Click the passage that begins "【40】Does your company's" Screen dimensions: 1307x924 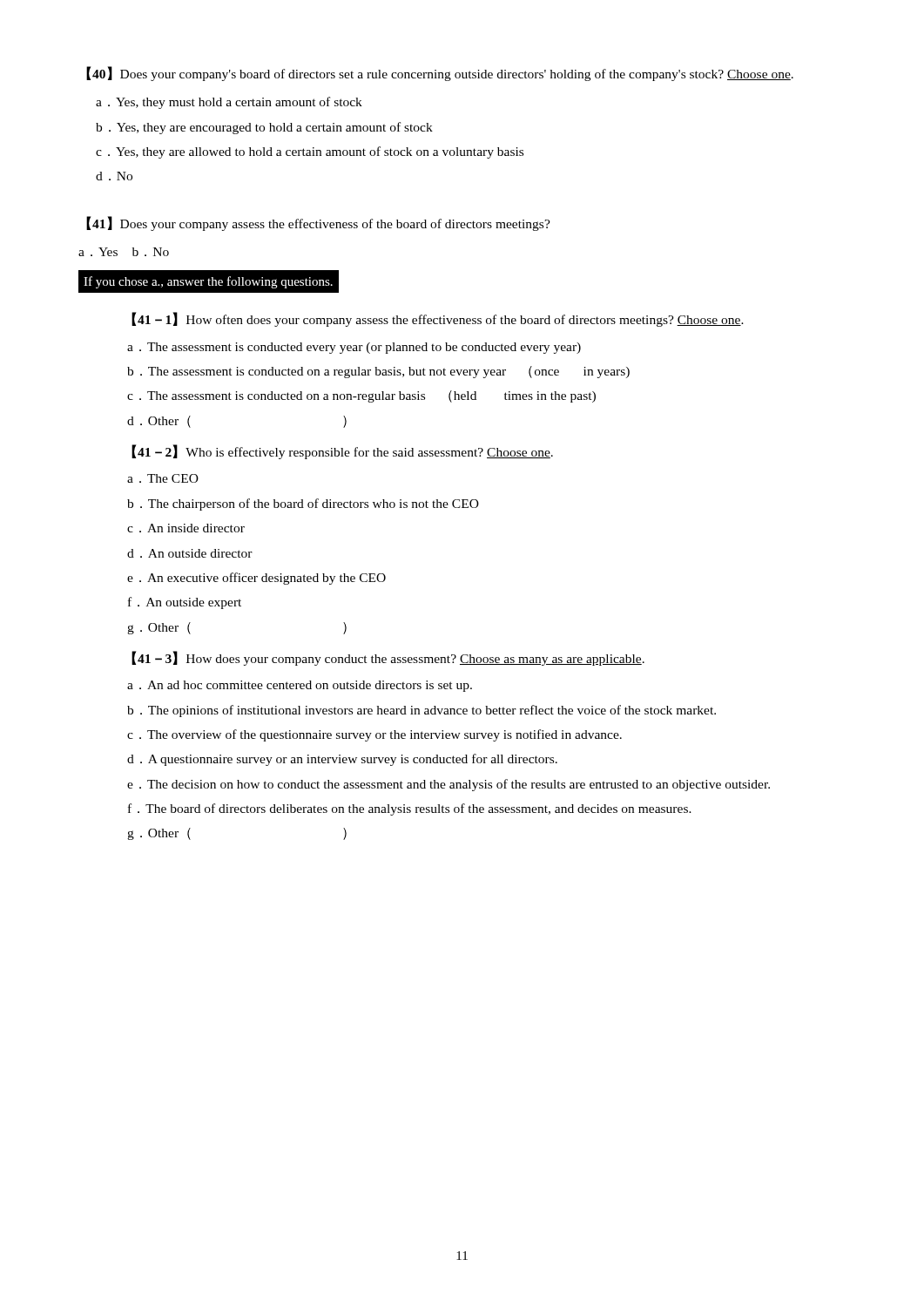point(440,74)
